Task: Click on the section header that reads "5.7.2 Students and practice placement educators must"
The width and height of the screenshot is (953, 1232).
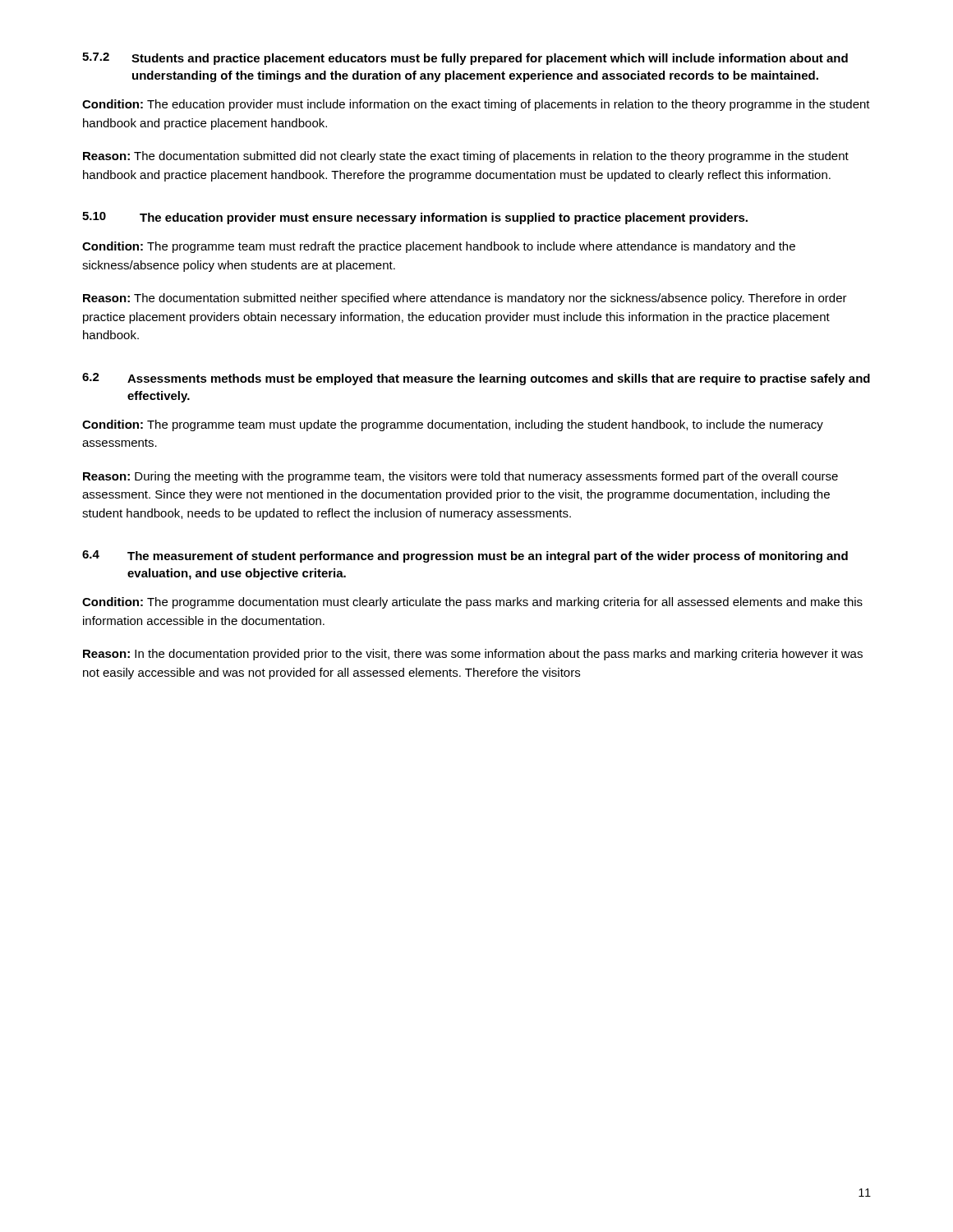Action: pyautogui.click(x=476, y=67)
